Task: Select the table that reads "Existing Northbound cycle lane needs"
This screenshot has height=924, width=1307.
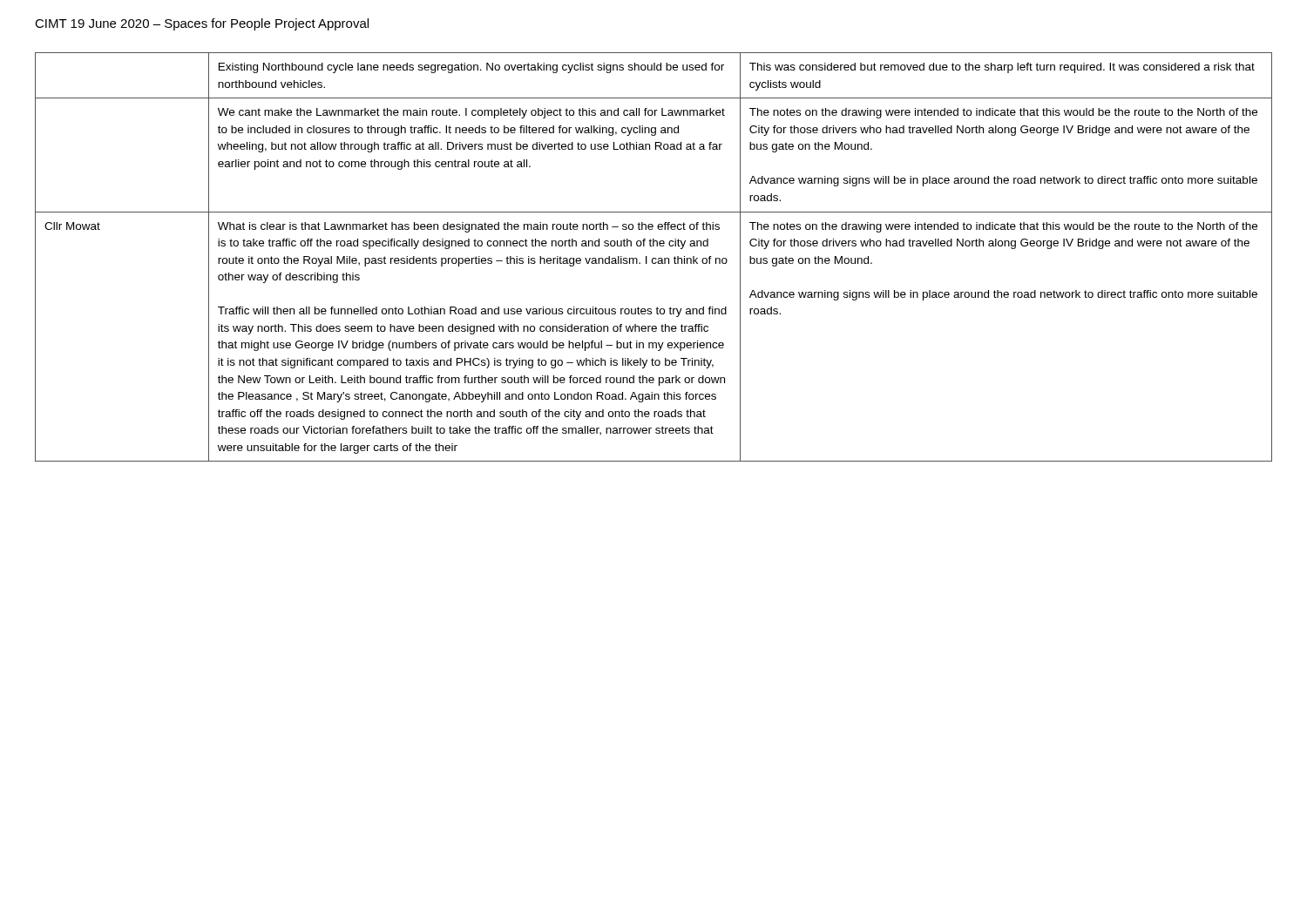Action: [x=654, y=257]
